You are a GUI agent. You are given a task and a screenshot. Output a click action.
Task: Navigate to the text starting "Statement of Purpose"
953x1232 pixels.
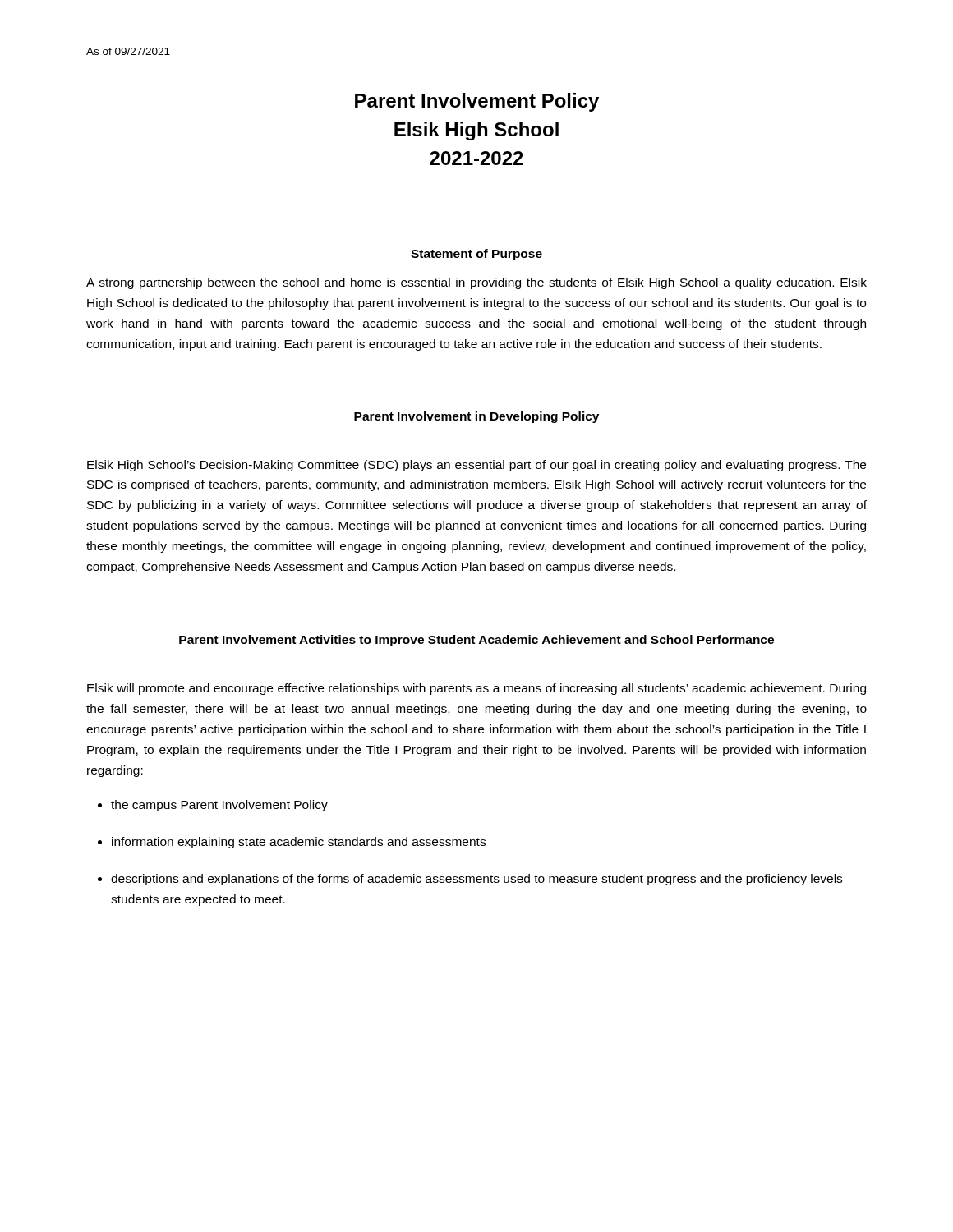click(x=476, y=254)
